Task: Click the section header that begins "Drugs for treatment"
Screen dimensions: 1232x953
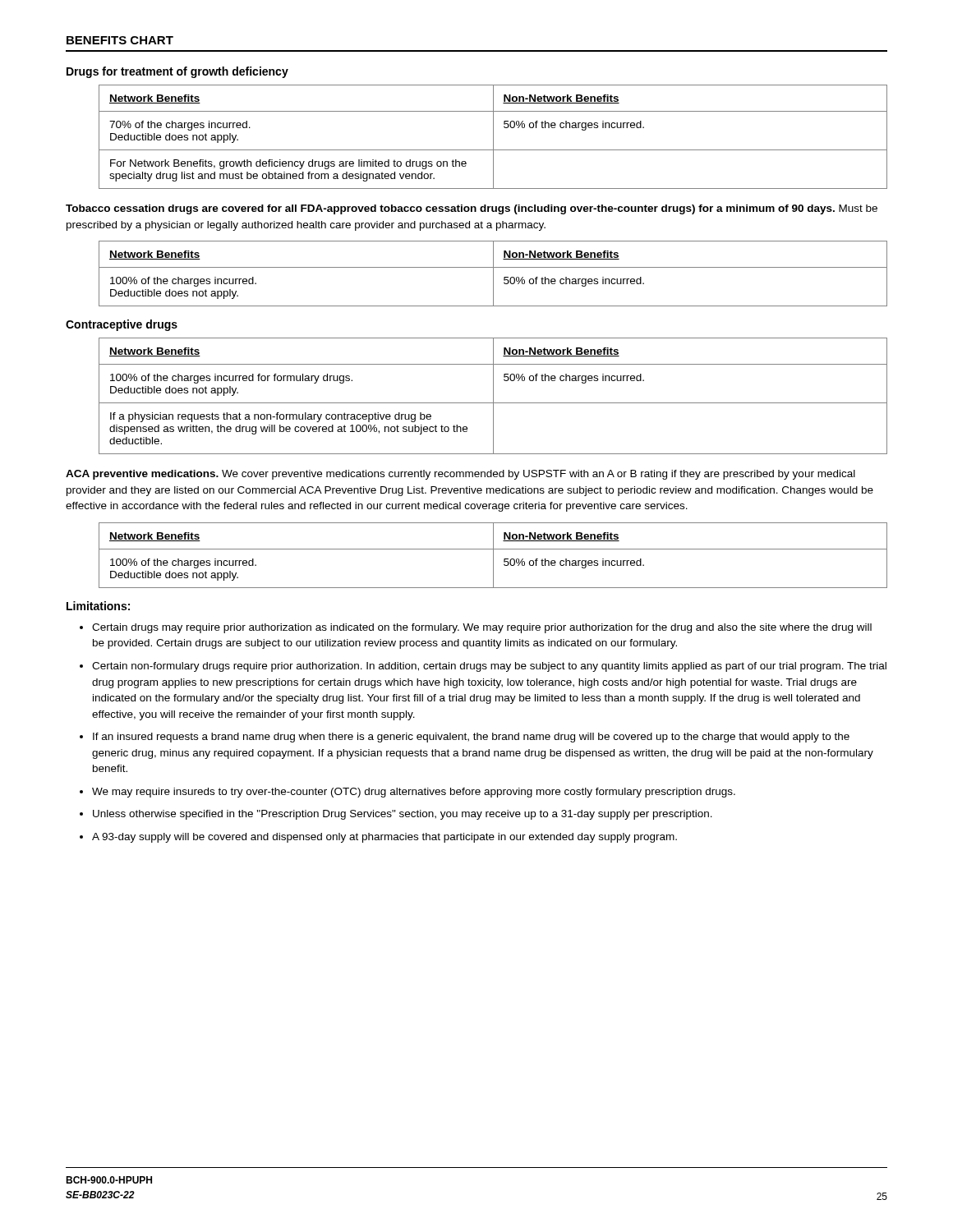Action: tap(177, 71)
